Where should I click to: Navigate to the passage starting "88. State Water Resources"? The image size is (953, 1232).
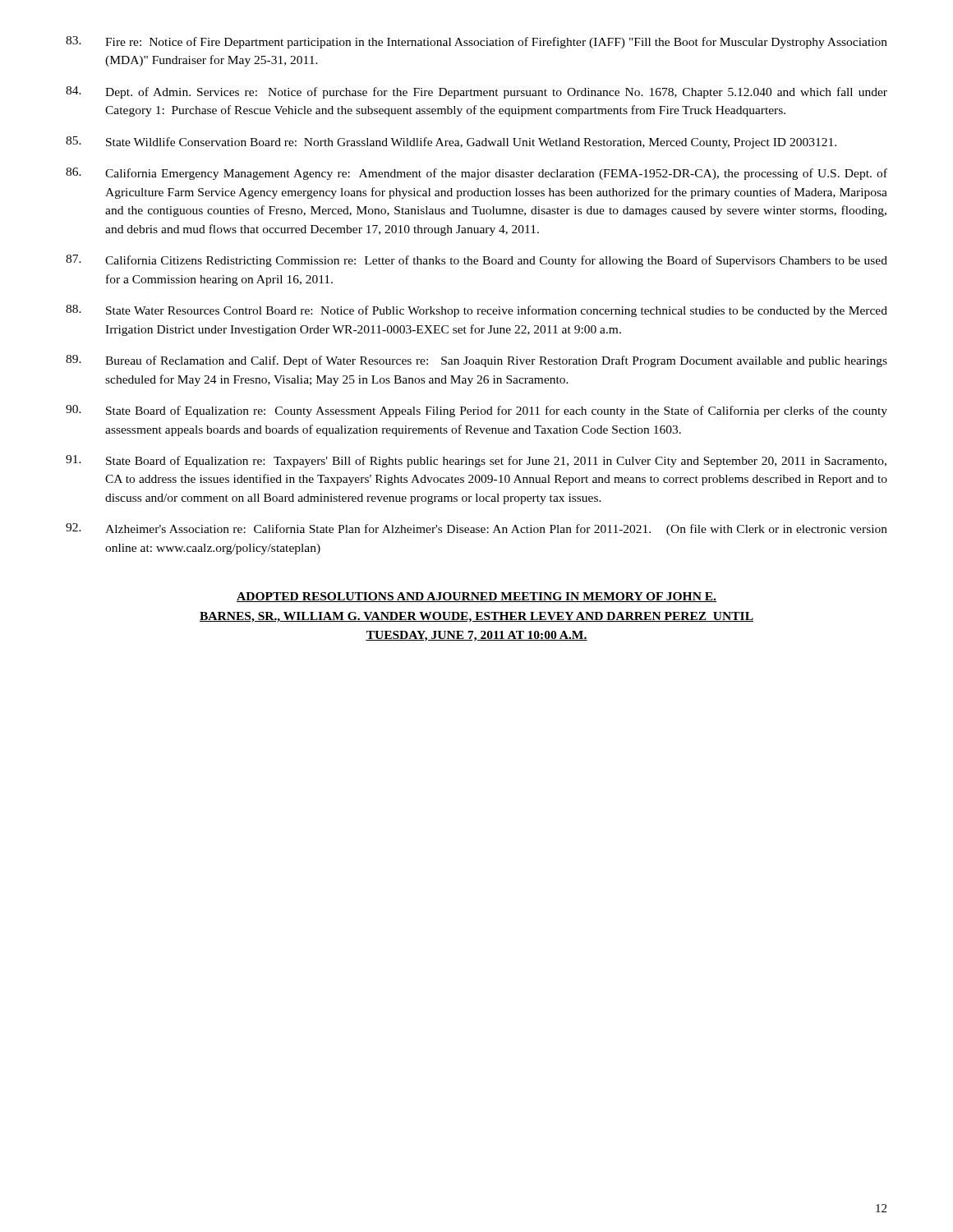pyautogui.click(x=476, y=320)
